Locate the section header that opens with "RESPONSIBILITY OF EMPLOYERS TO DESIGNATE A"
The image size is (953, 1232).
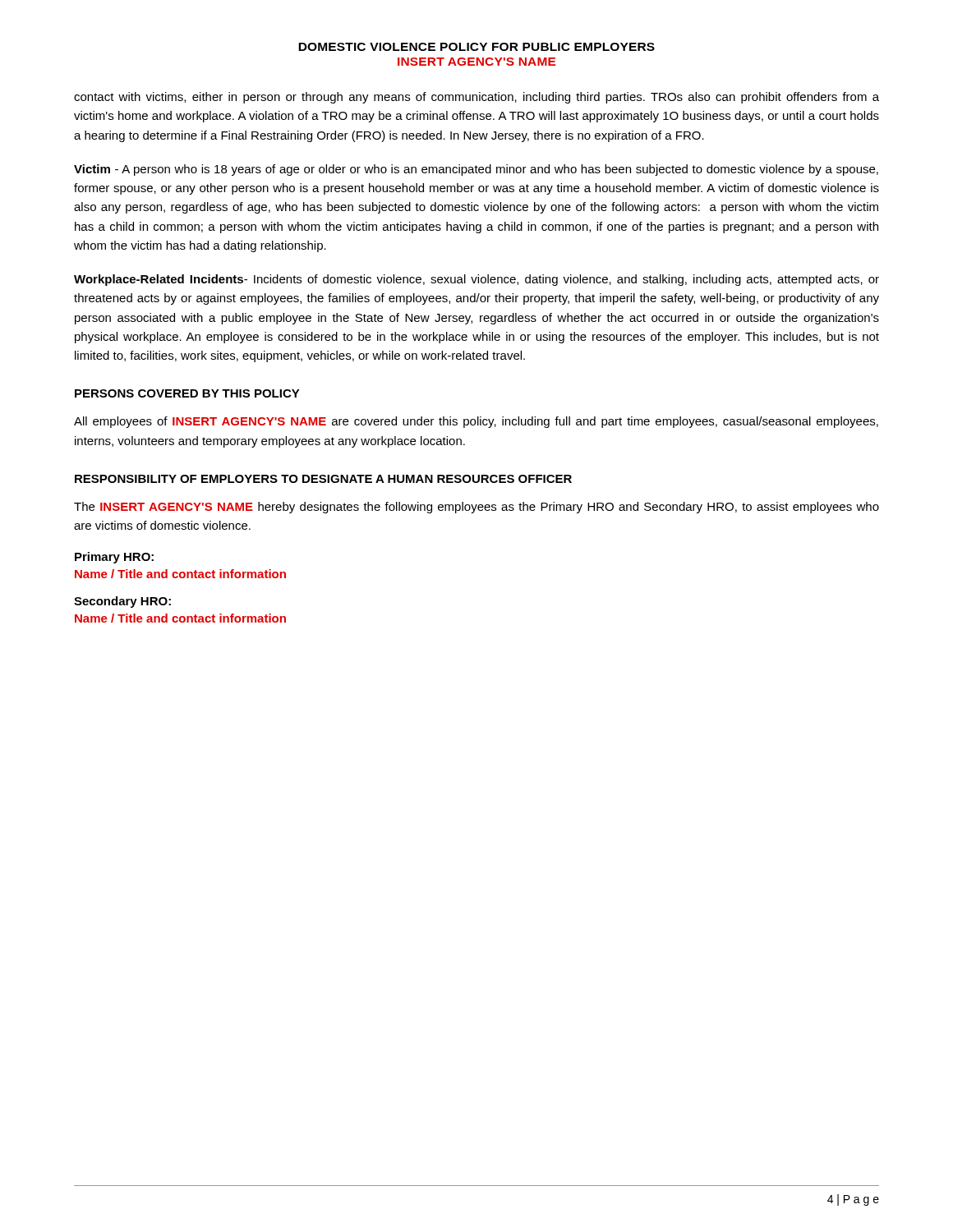tap(323, 478)
